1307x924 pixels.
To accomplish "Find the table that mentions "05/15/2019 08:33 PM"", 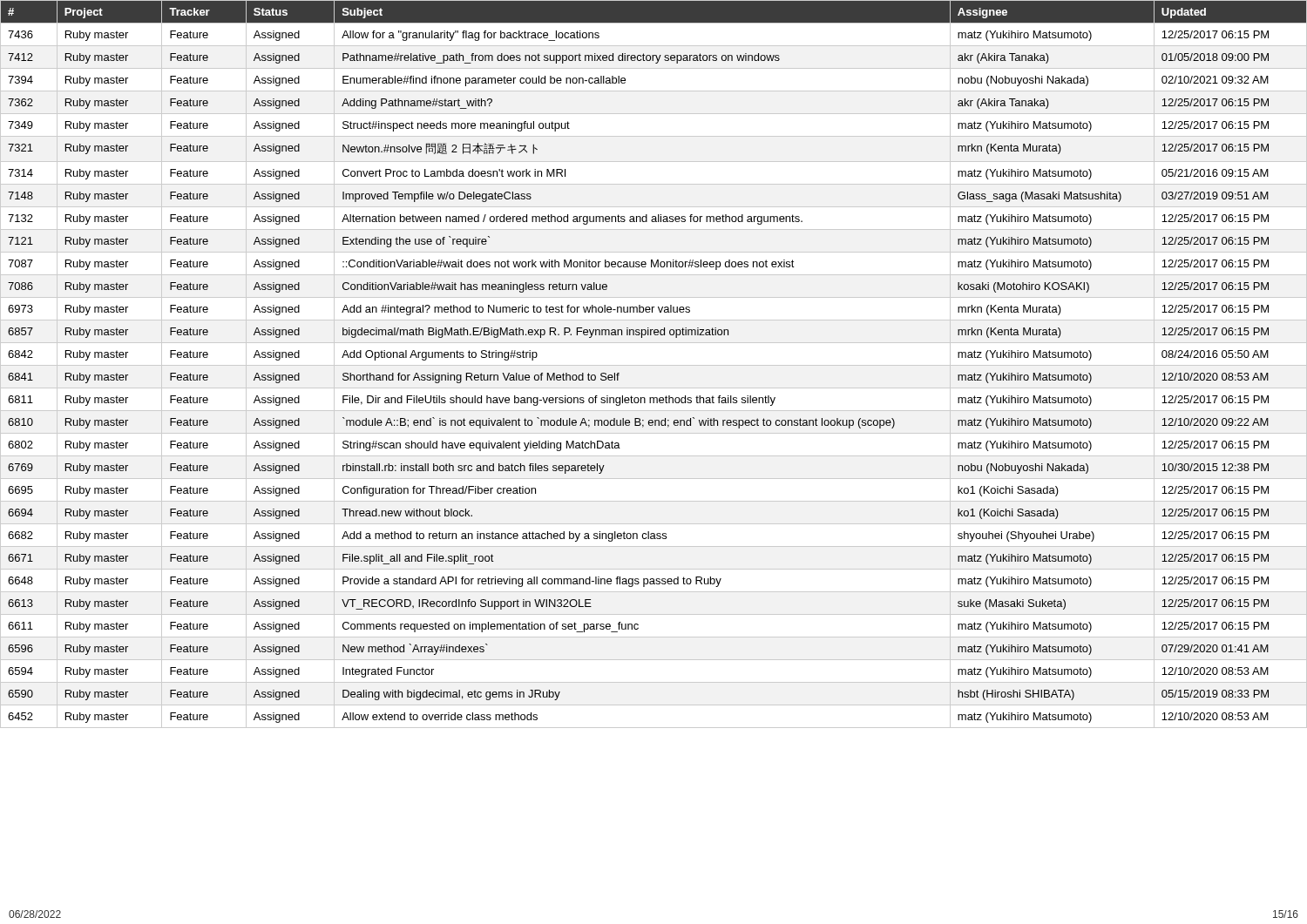I will point(654,364).
